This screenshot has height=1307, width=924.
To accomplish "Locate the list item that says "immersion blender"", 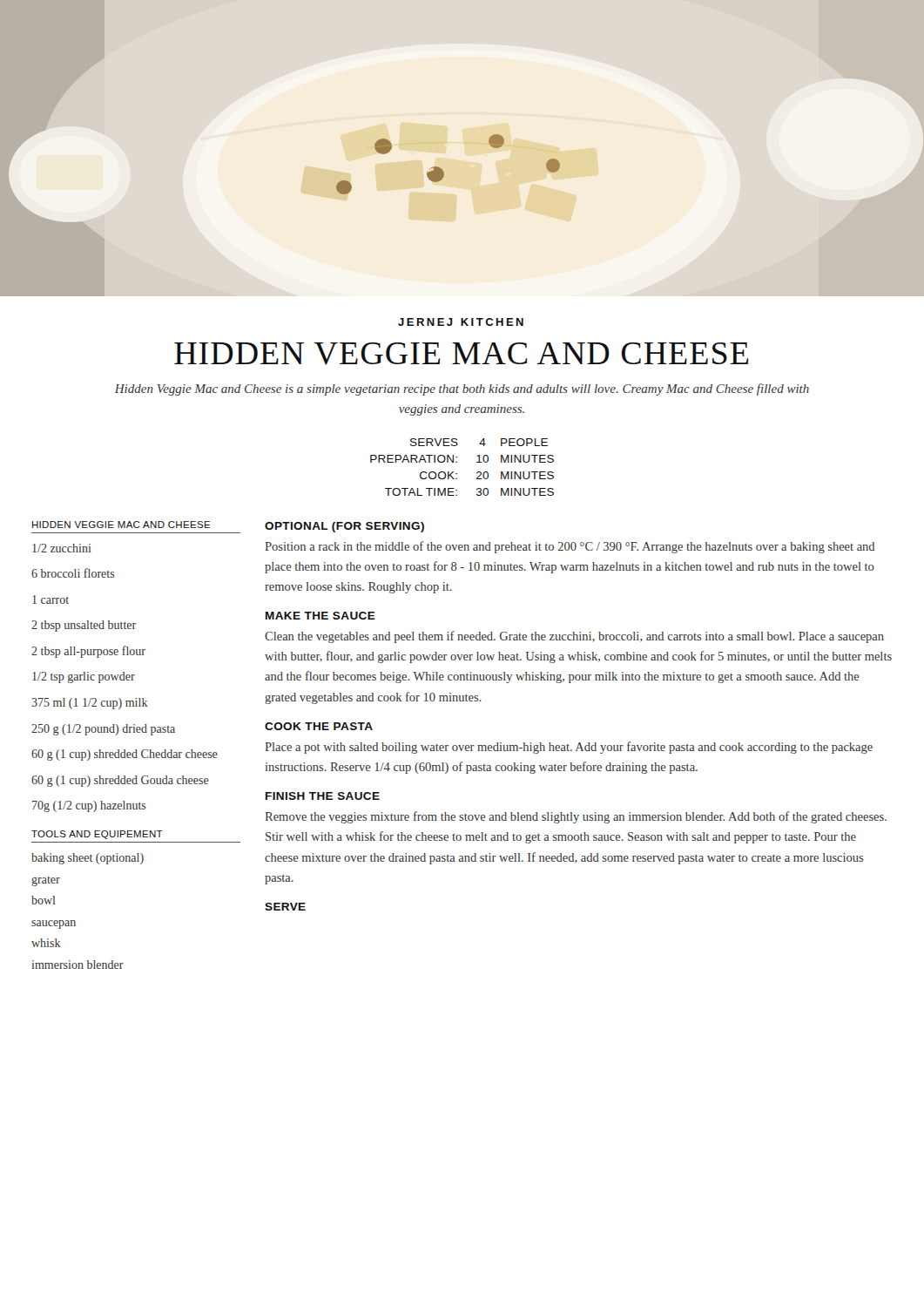I will [77, 965].
